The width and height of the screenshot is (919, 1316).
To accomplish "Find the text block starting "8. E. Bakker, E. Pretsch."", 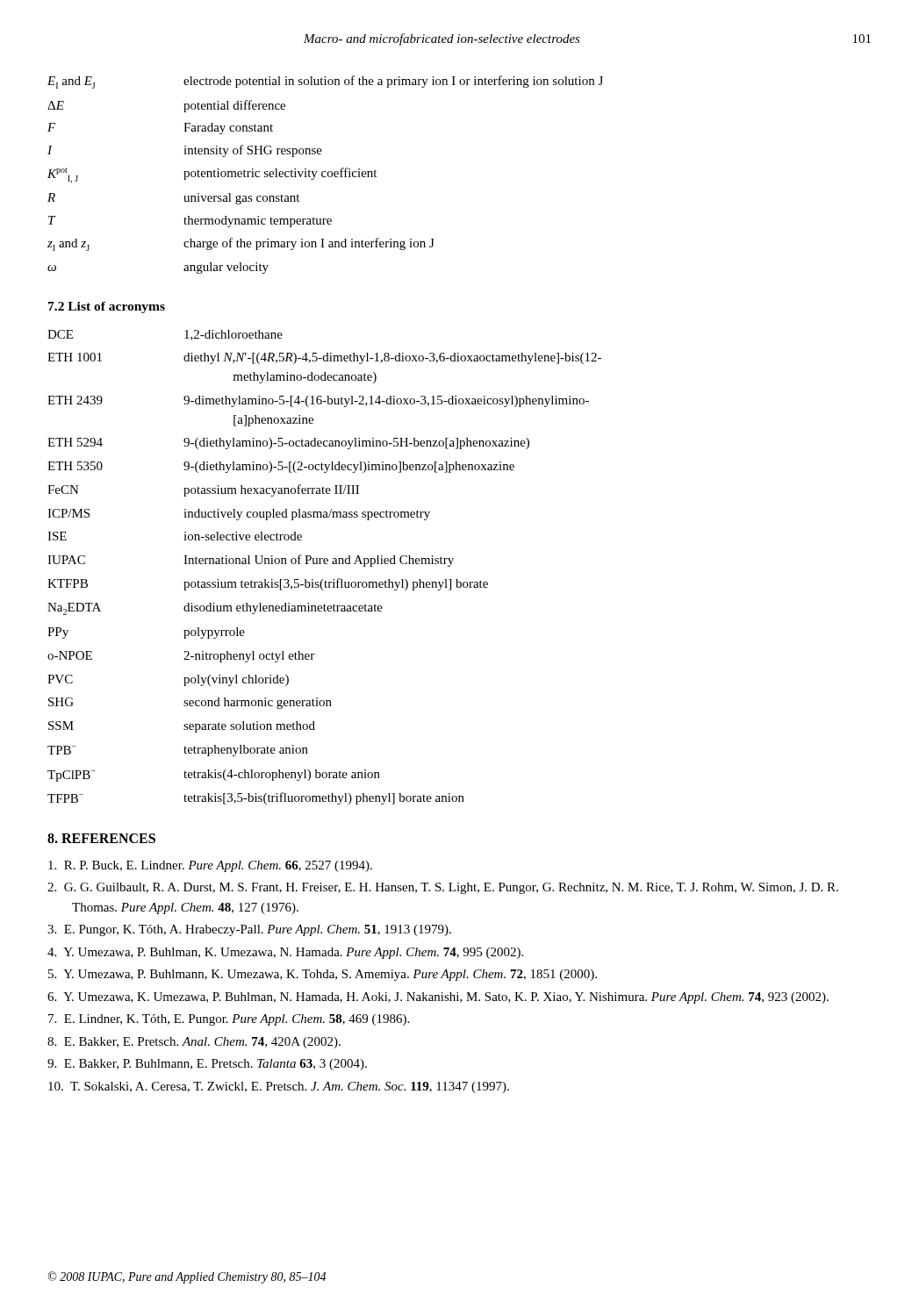I will pyautogui.click(x=194, y=1041).
